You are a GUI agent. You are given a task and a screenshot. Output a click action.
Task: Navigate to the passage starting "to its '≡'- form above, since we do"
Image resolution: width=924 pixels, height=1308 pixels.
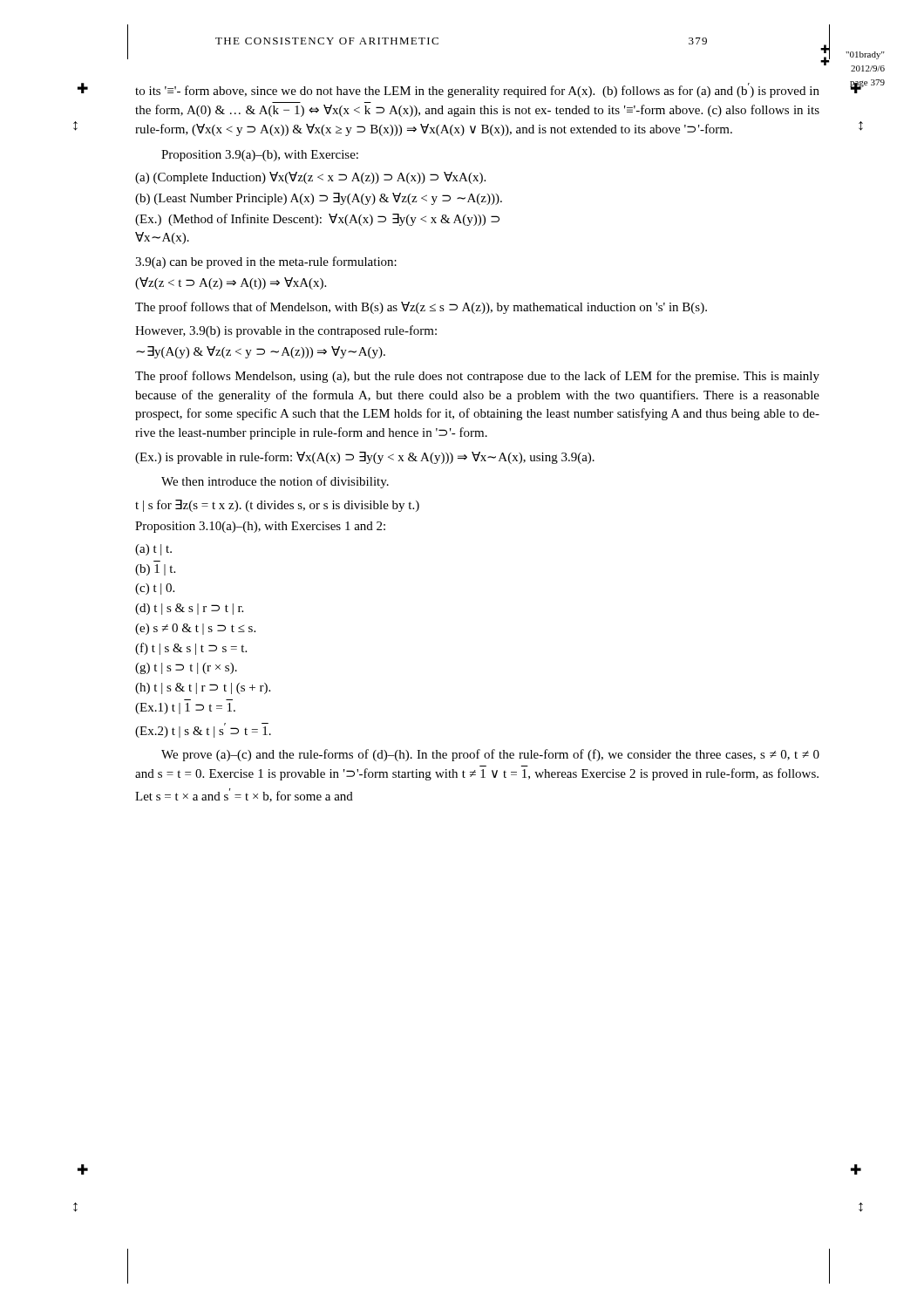coord(477,109)
